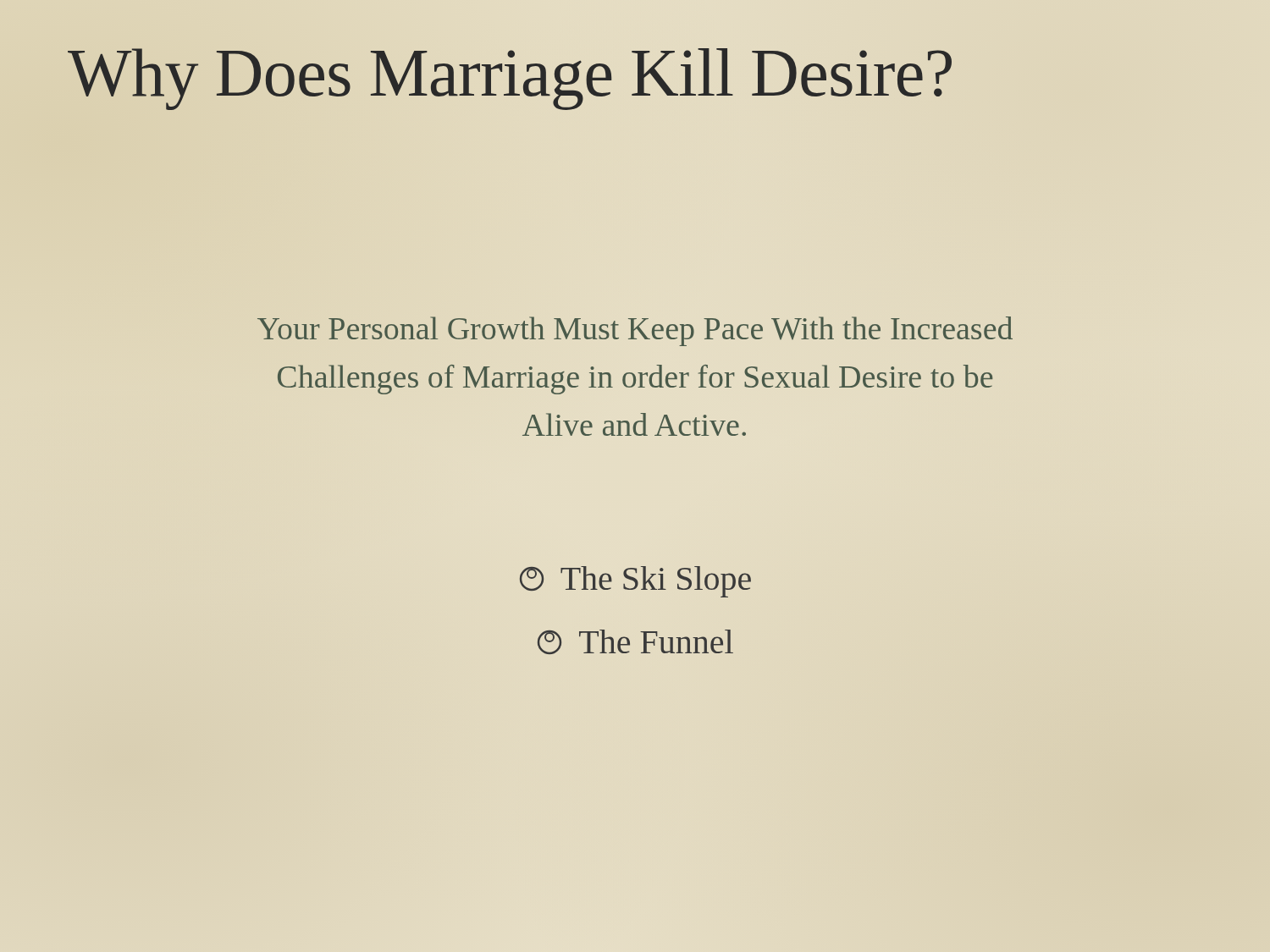Locate the list item that says "The Ski Slope"
This screenshot has height=952, width=1270.
pyautogui.click(x=635, y=578)
